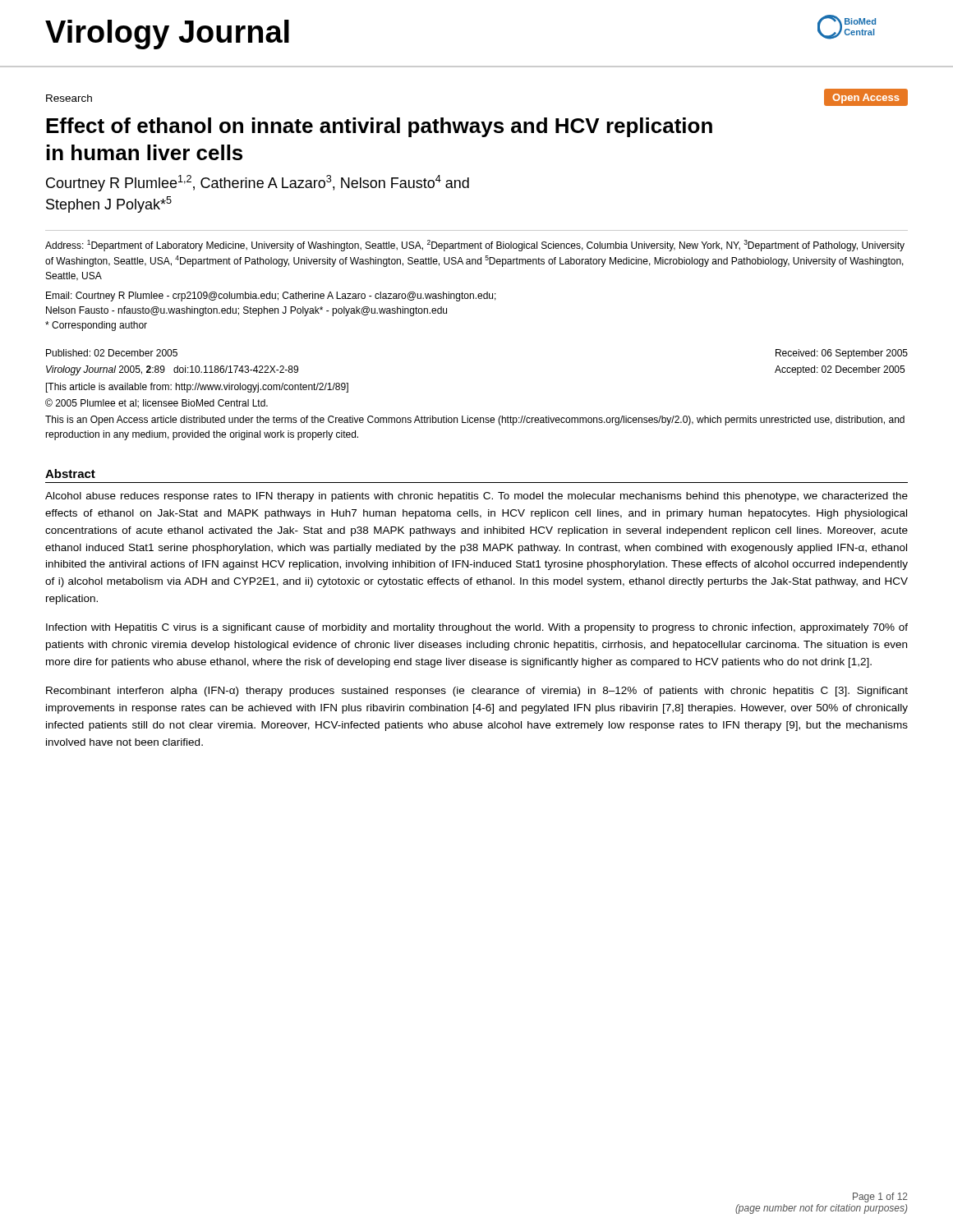953x1232 pixels.
Task: Select the text block with the text "Infection with Hepatitis C virus is a"
Action: (x=476, y=644)
